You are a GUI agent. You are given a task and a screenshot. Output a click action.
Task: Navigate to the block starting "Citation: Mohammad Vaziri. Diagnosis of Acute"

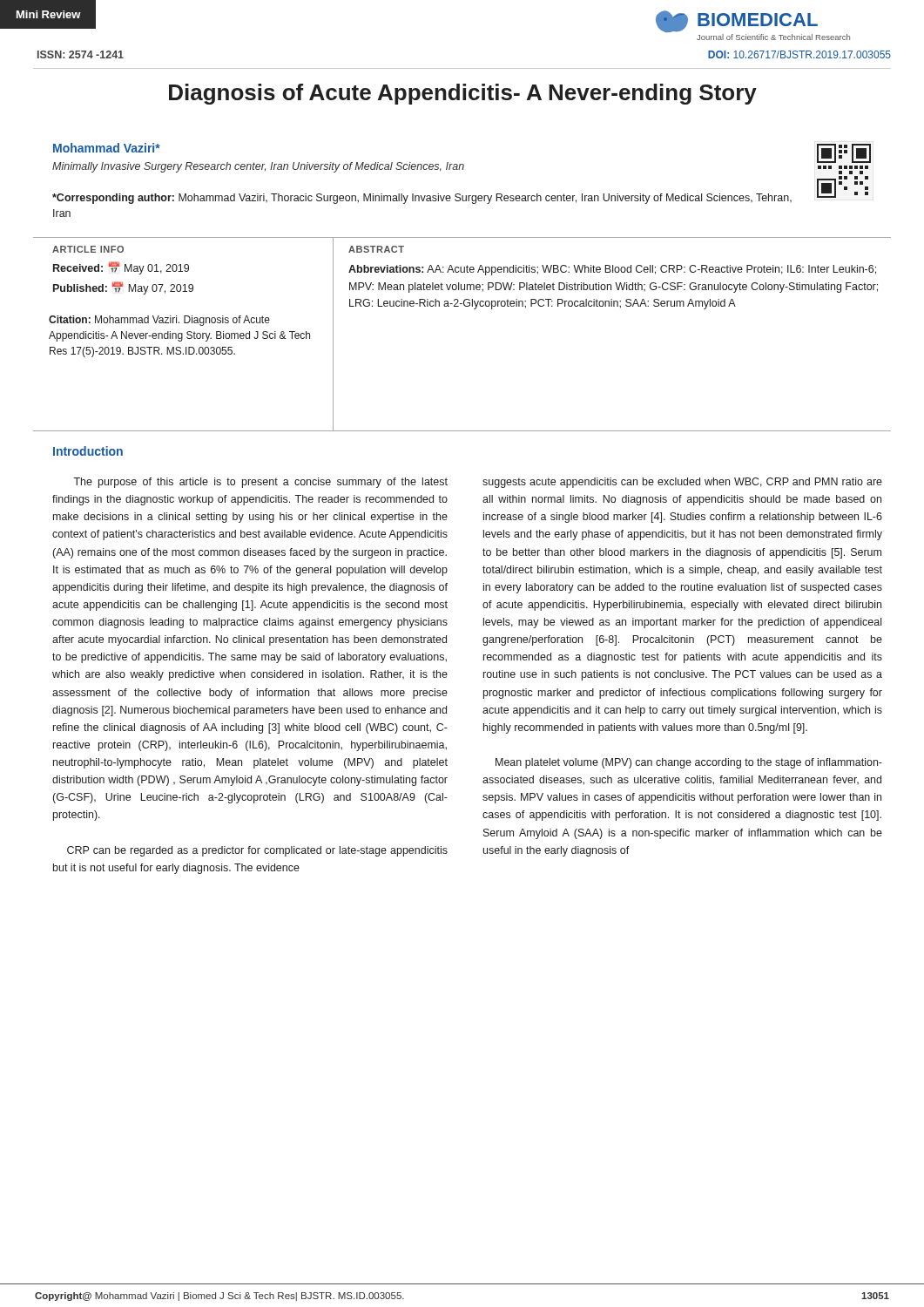180,335
